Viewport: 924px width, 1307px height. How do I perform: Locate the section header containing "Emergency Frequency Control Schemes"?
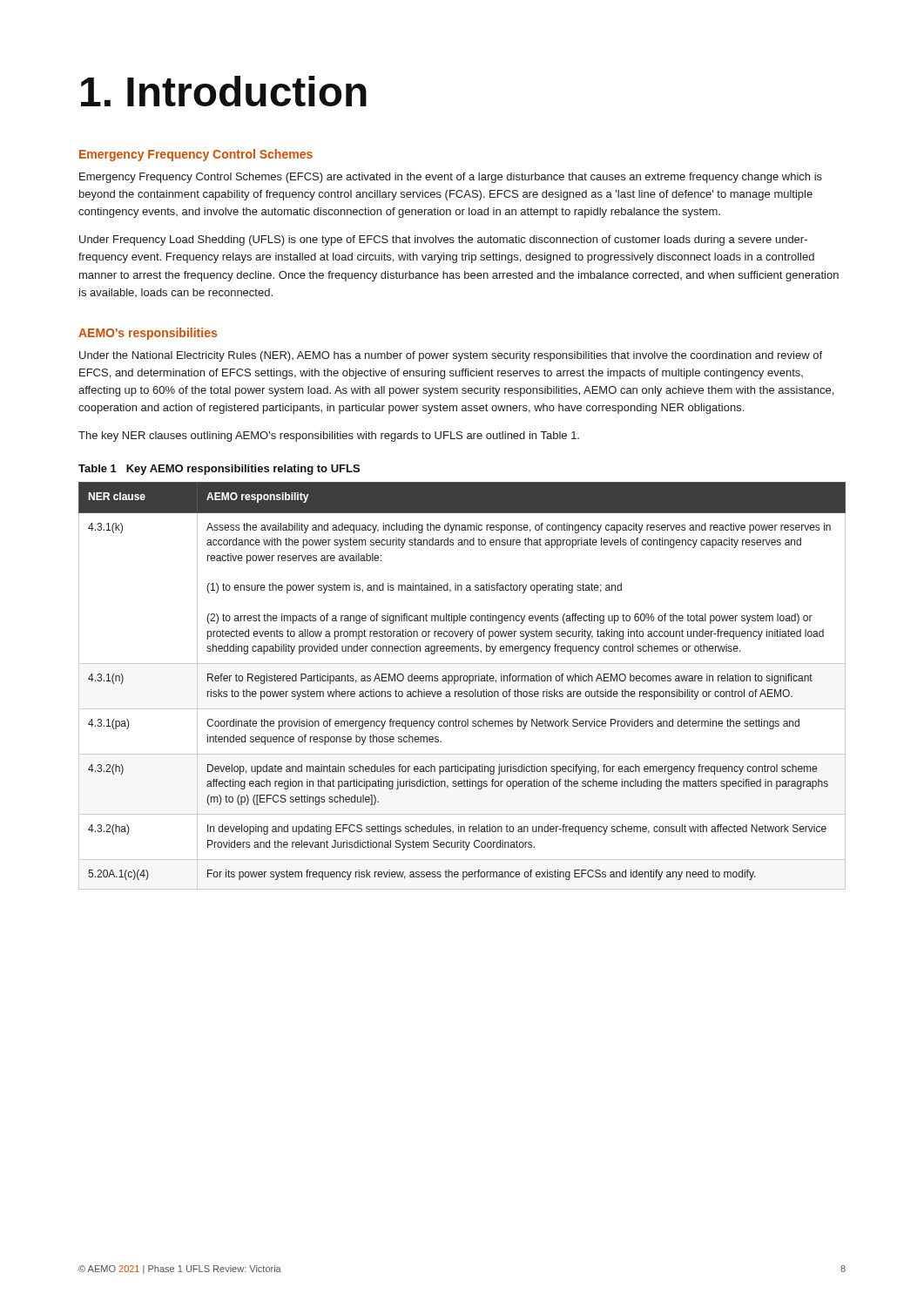(x=196, y=154)
